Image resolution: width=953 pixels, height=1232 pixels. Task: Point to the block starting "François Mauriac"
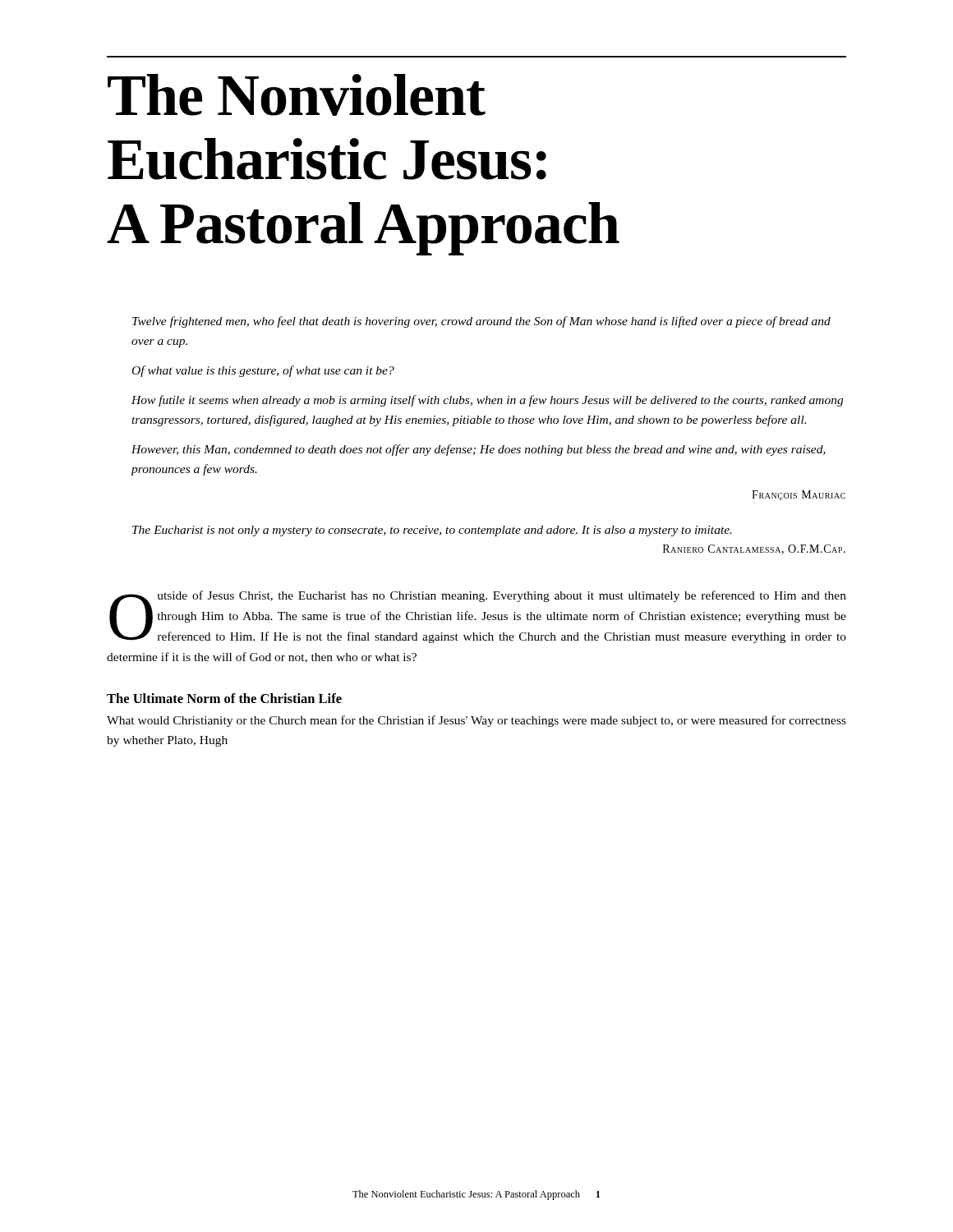point(799,495)
